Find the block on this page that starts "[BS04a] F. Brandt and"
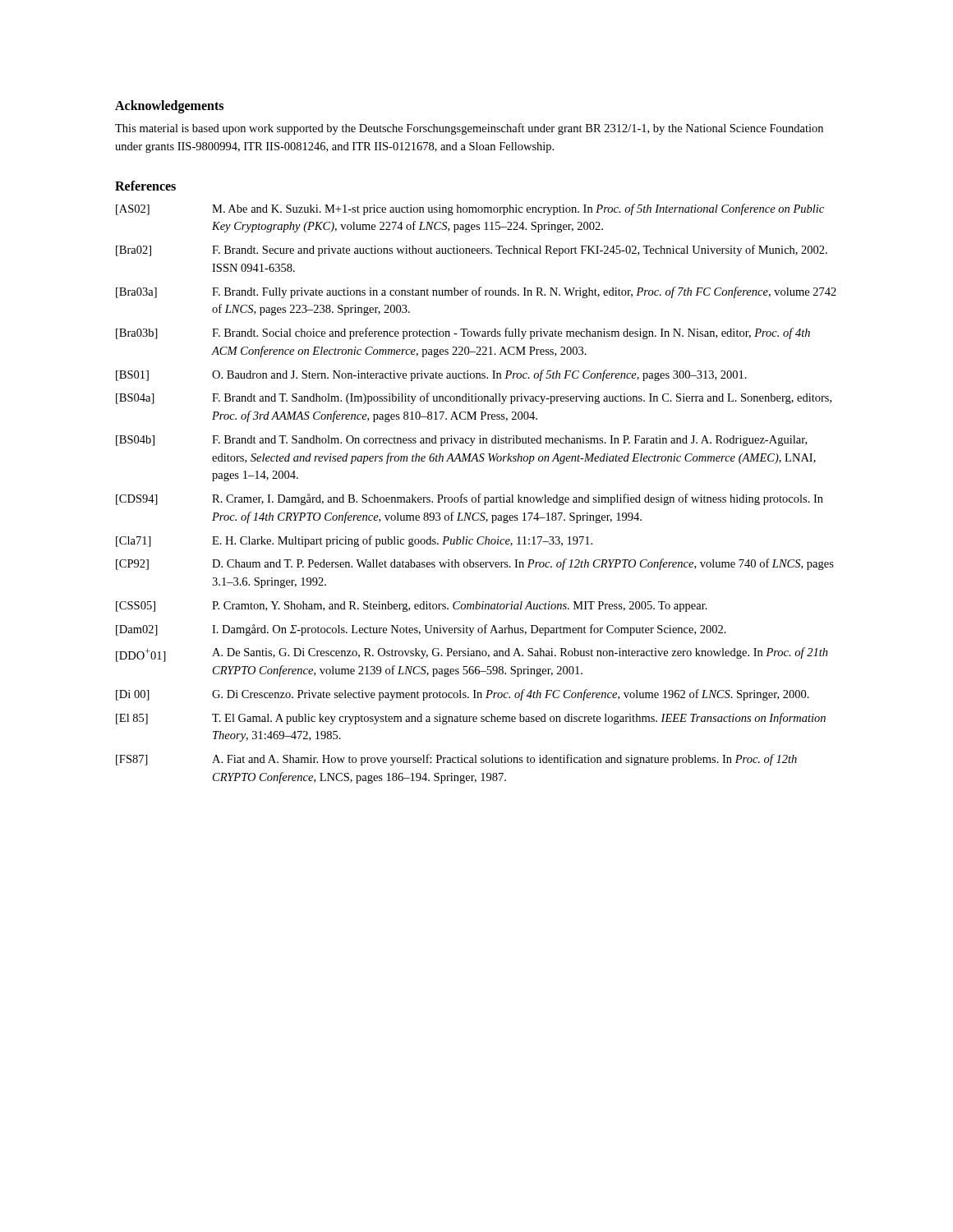The height and width of the screenshot is (1232, 953). (476, 407)
